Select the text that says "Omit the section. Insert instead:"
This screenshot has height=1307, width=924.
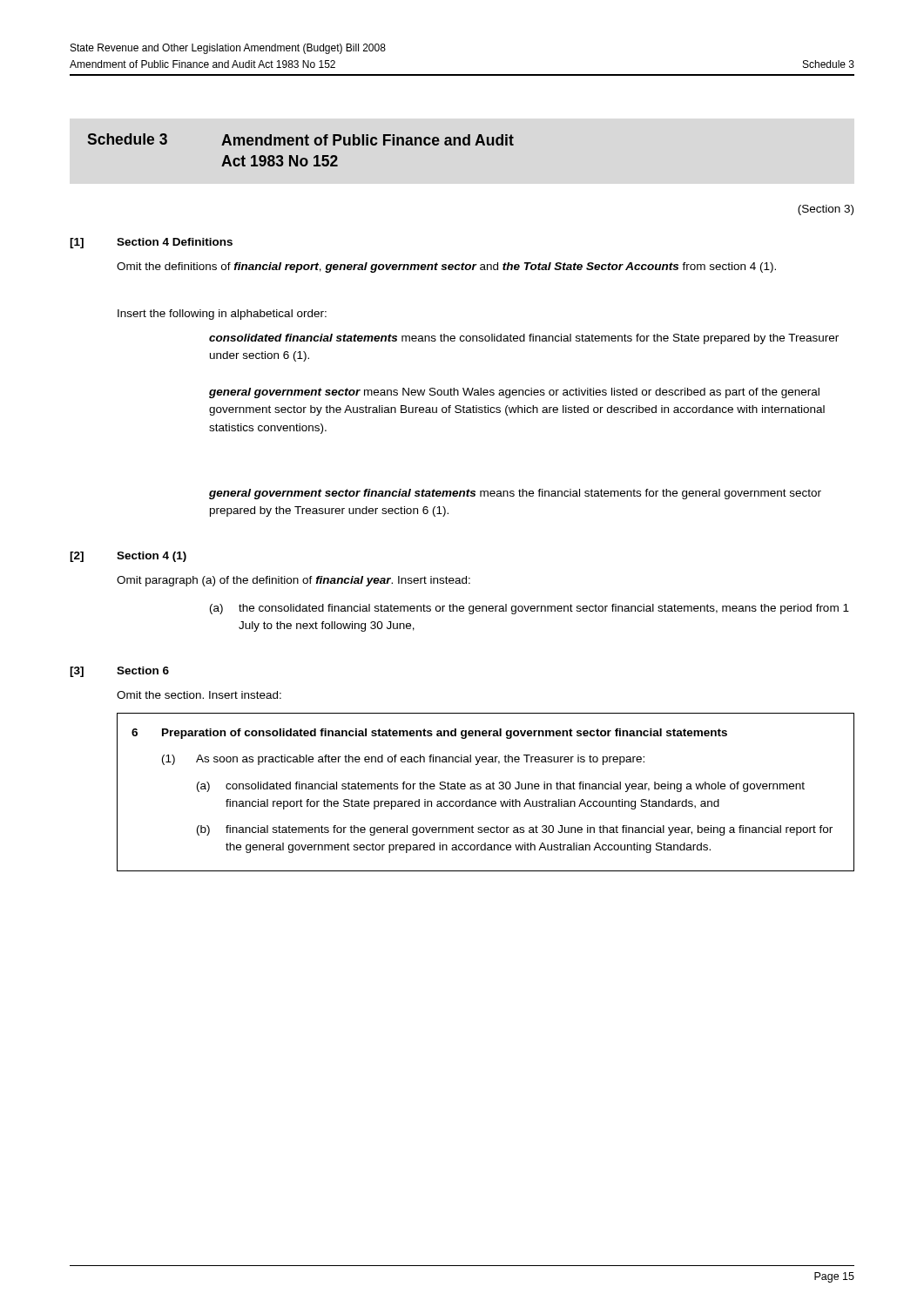[x=199, y=695]
